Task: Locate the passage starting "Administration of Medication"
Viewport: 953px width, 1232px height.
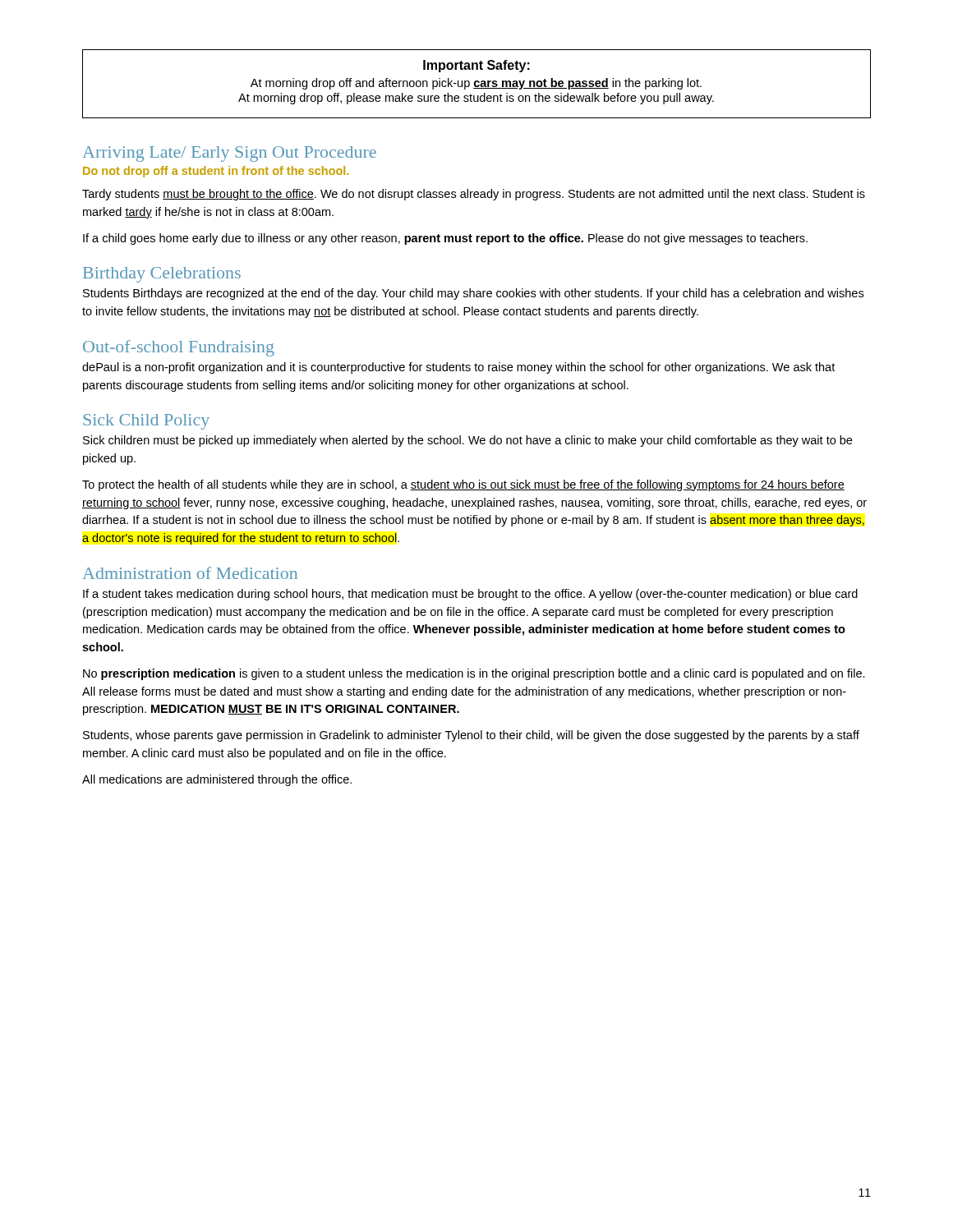Action: [x=190, y=573]
